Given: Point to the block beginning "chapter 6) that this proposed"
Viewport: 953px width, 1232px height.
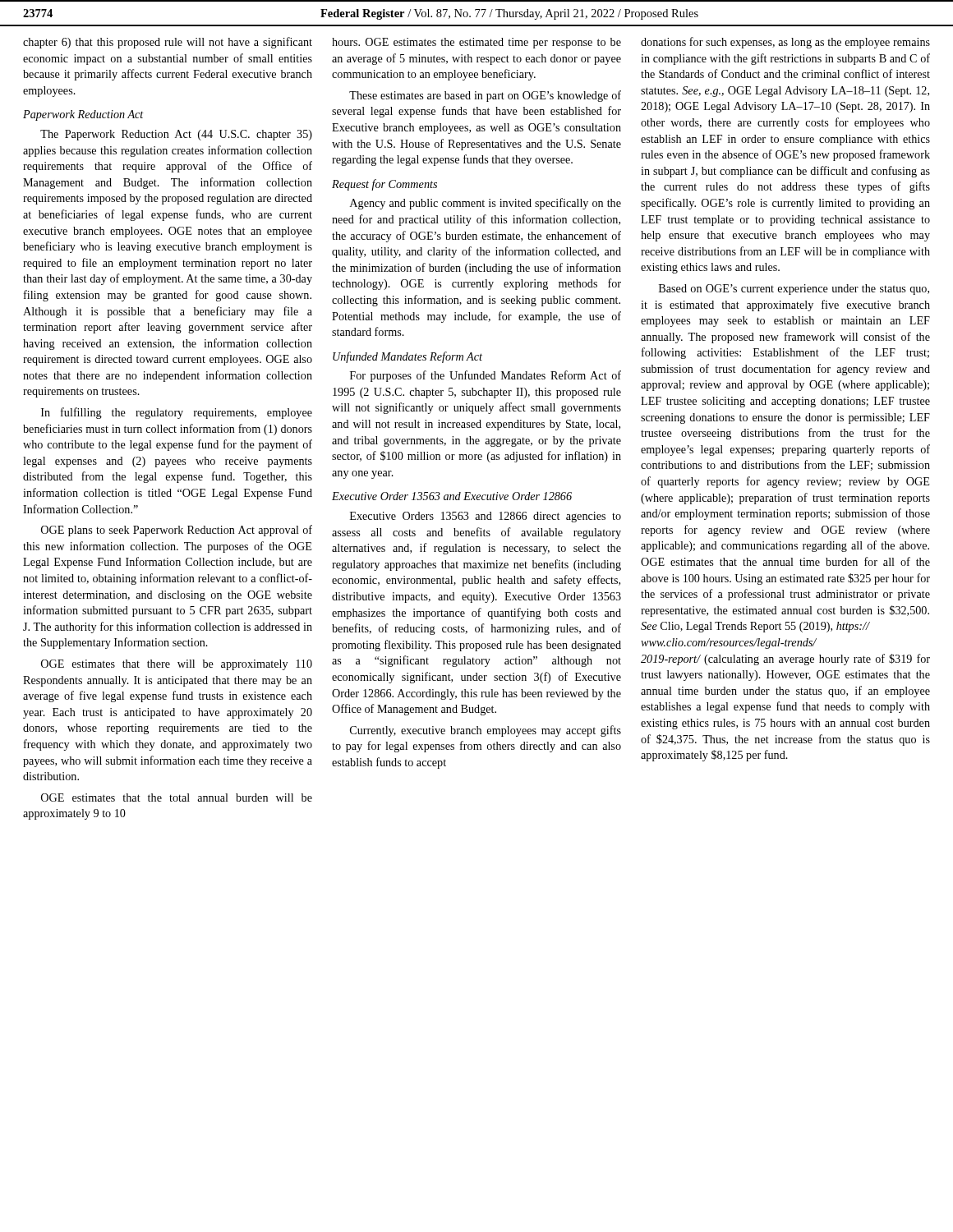Looking at the screenshot, I should [x=168, y=67].
